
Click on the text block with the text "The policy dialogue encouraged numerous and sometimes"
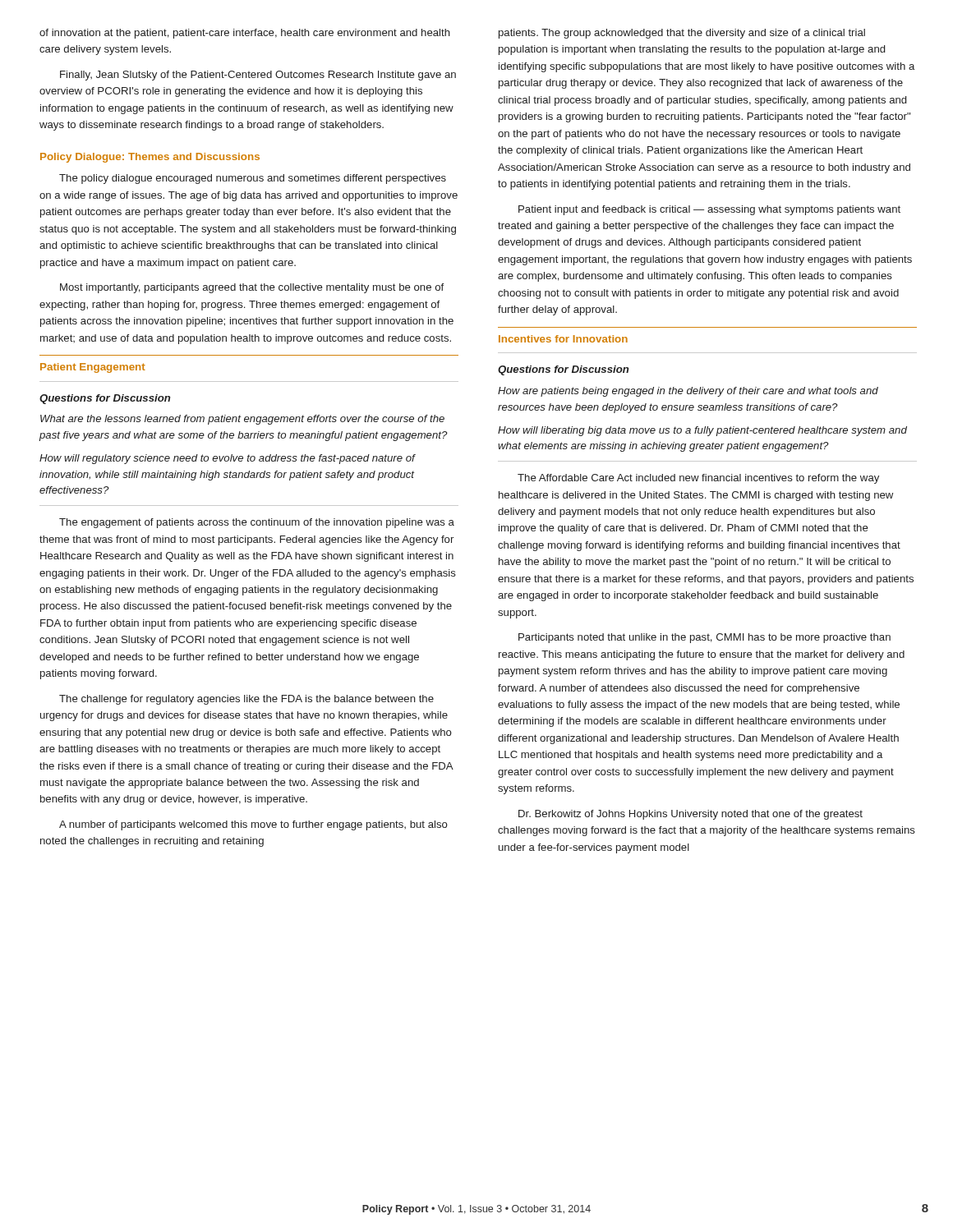point(249,221)
